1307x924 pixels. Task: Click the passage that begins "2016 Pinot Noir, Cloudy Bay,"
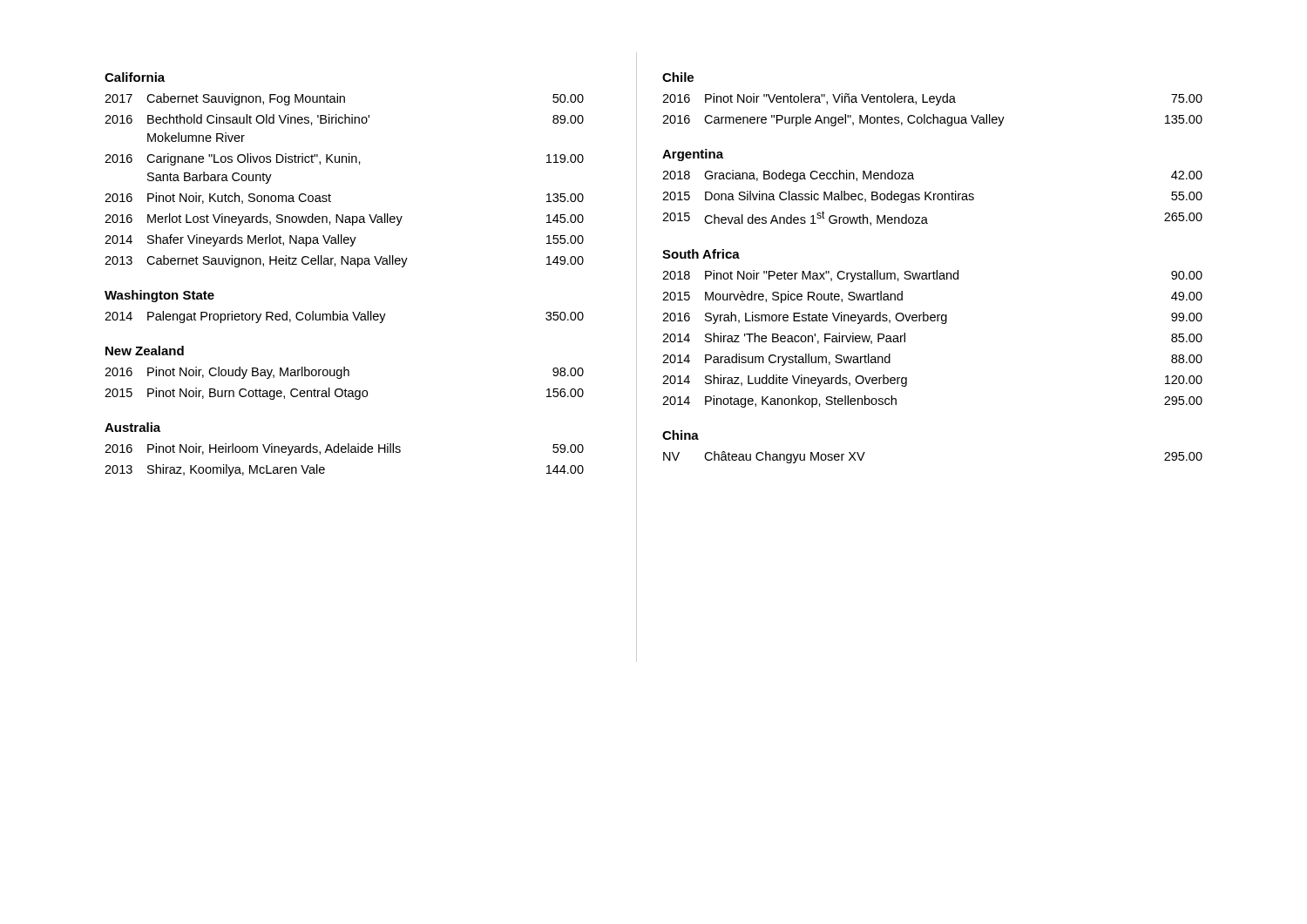(344, 372)
